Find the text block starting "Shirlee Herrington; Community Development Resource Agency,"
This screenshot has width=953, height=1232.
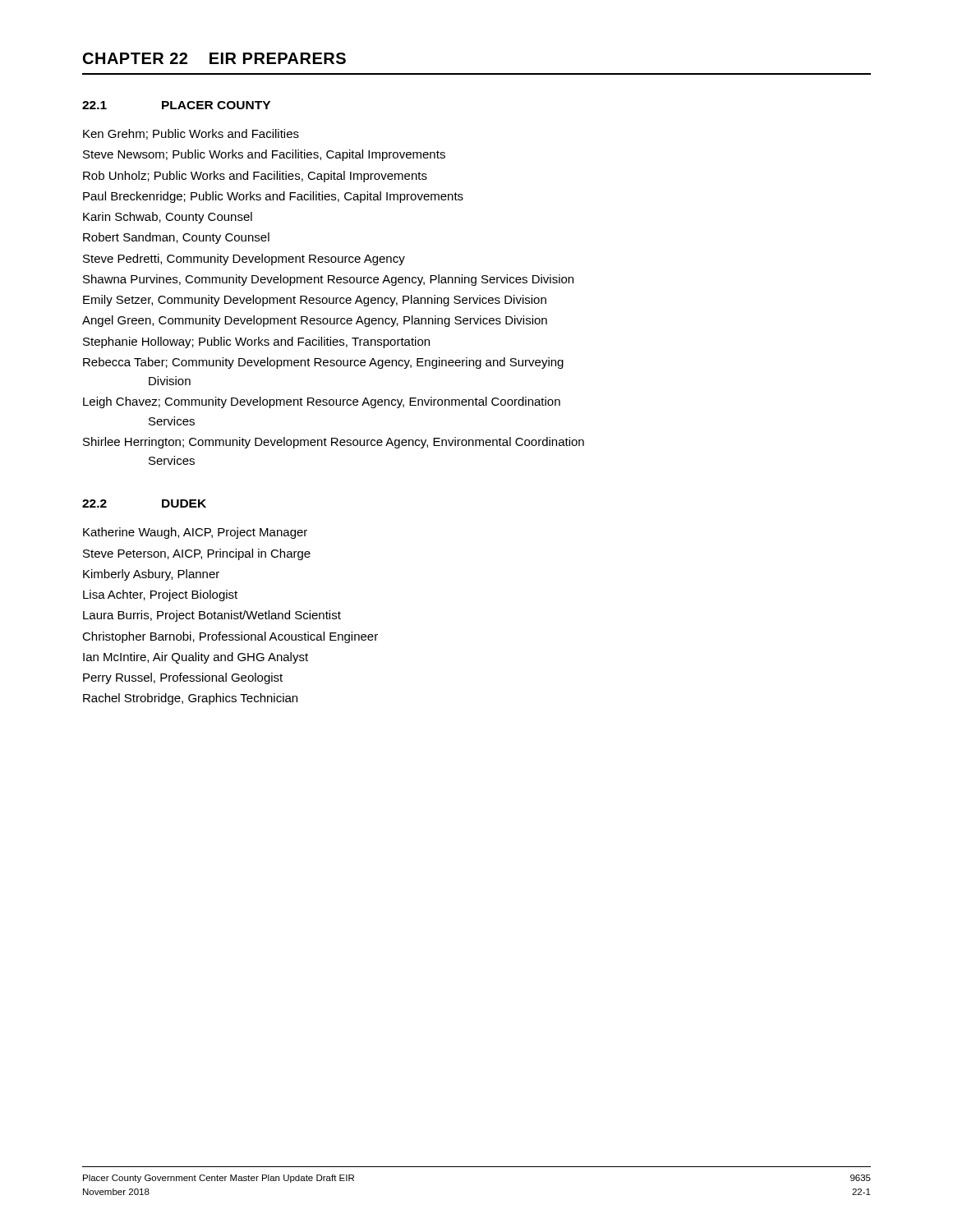click(x=333, y=451)
